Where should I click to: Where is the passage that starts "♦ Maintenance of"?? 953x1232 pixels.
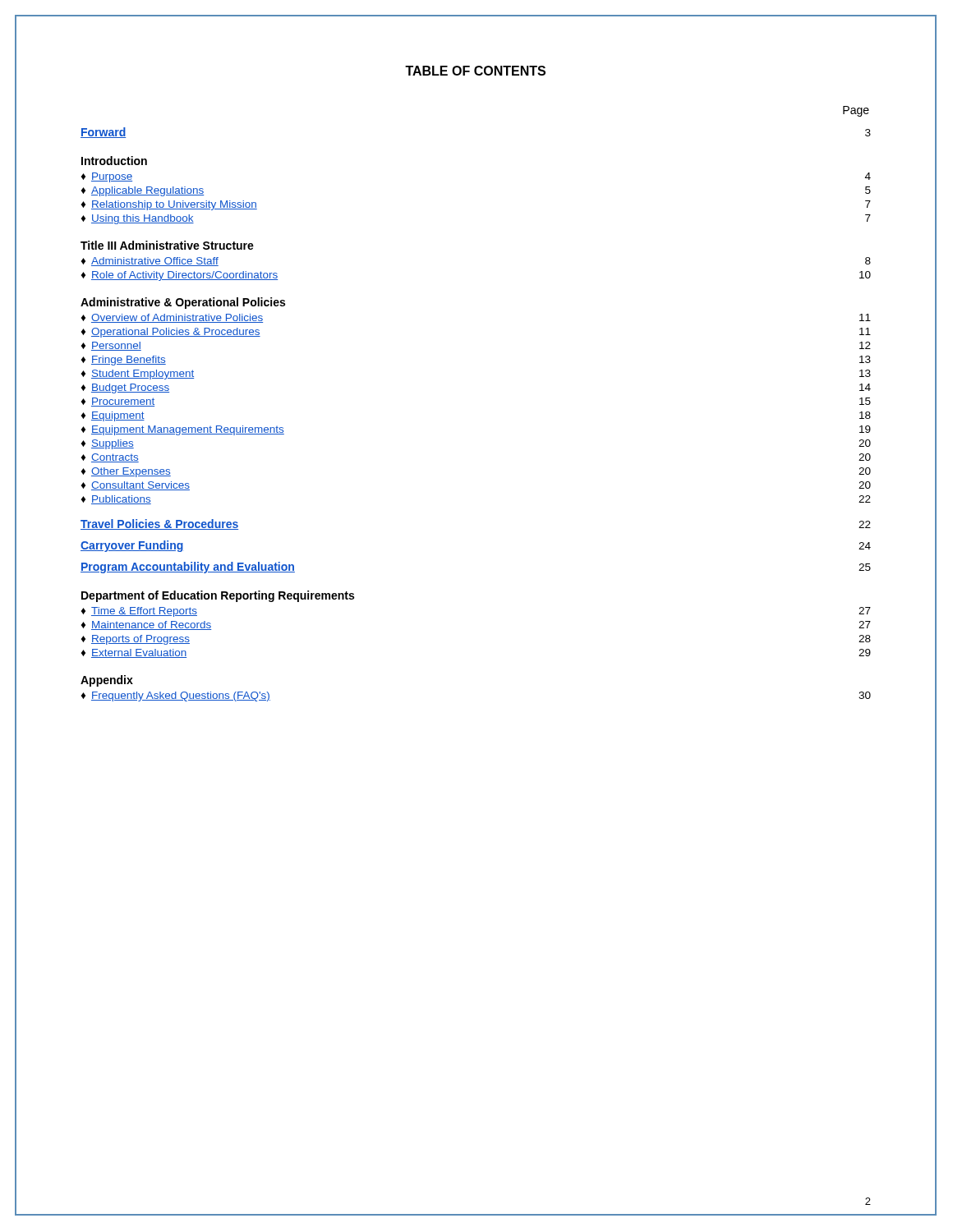[151, 625]
